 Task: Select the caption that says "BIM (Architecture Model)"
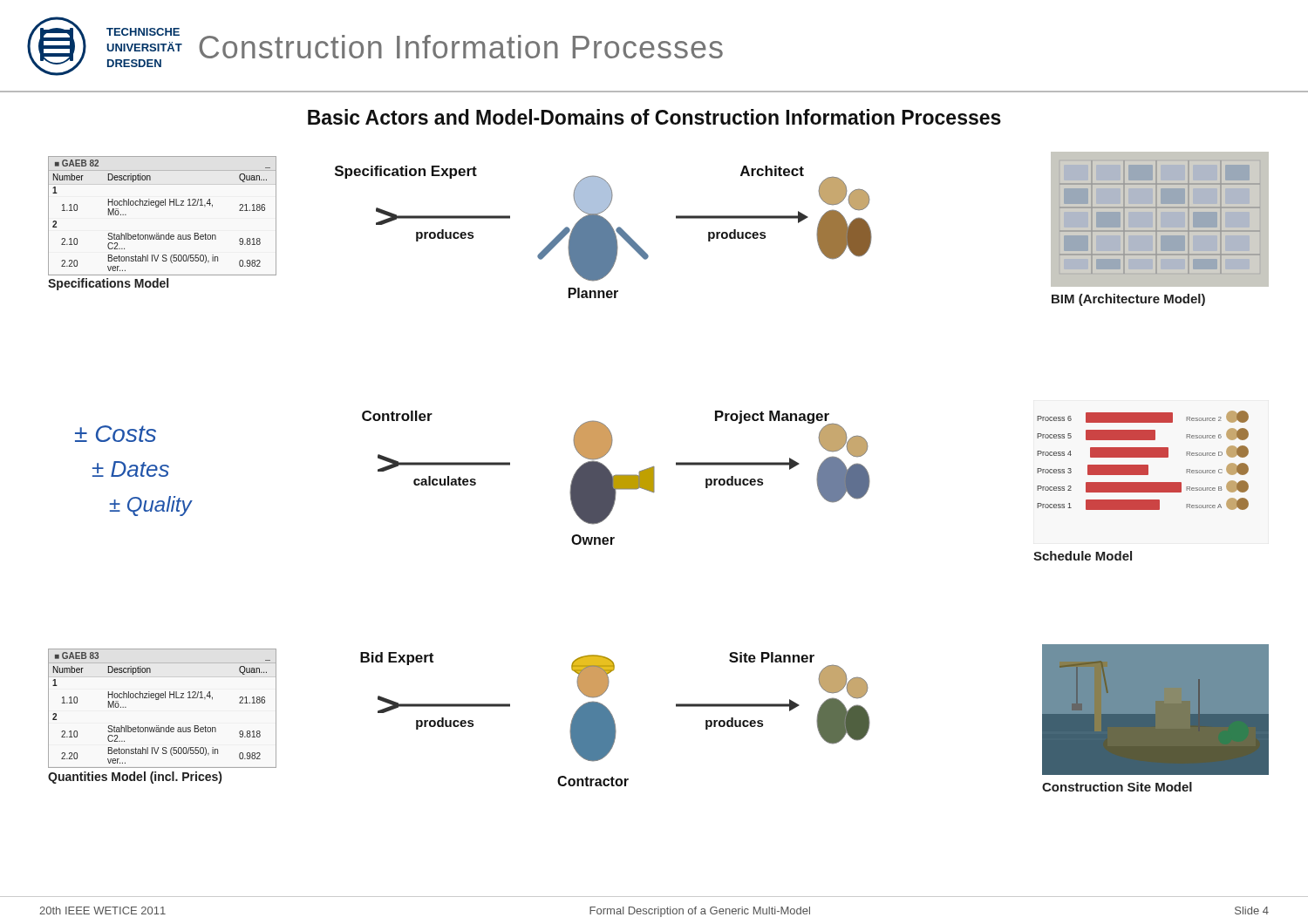[1128, 299]
